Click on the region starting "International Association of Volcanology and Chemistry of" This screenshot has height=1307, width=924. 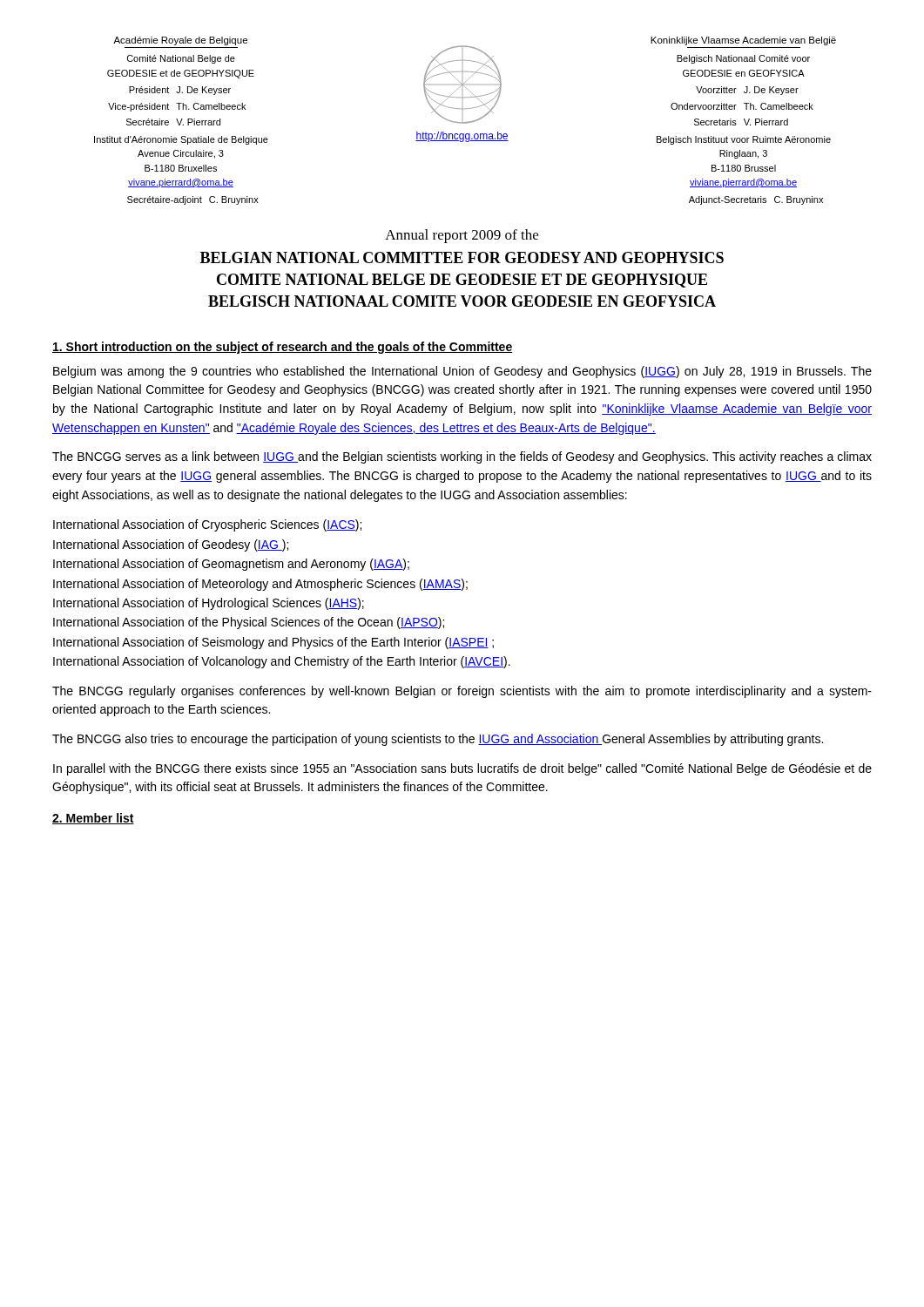click(x=282, y=661)
